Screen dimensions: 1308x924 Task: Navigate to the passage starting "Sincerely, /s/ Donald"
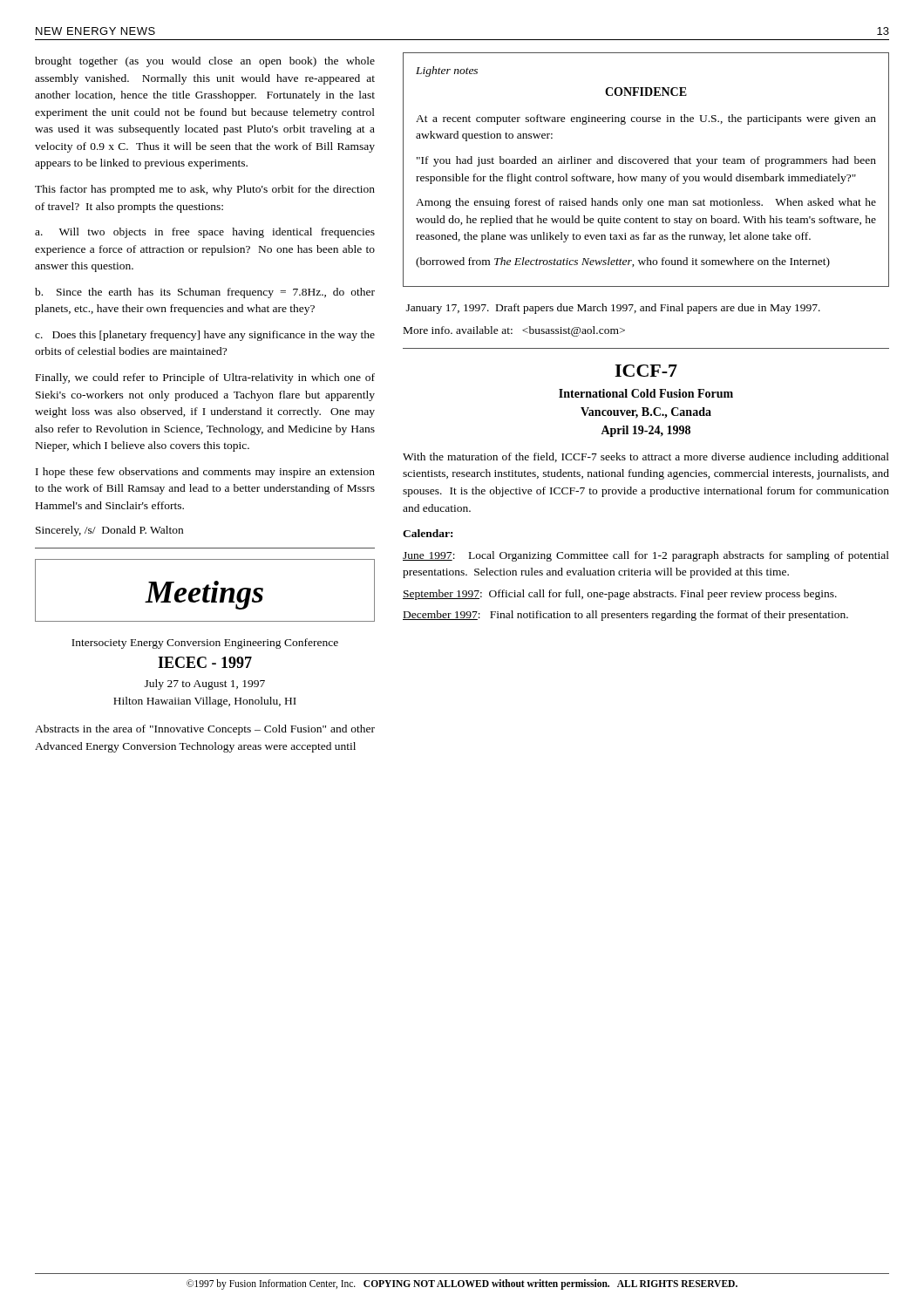[x=109, y=529]
